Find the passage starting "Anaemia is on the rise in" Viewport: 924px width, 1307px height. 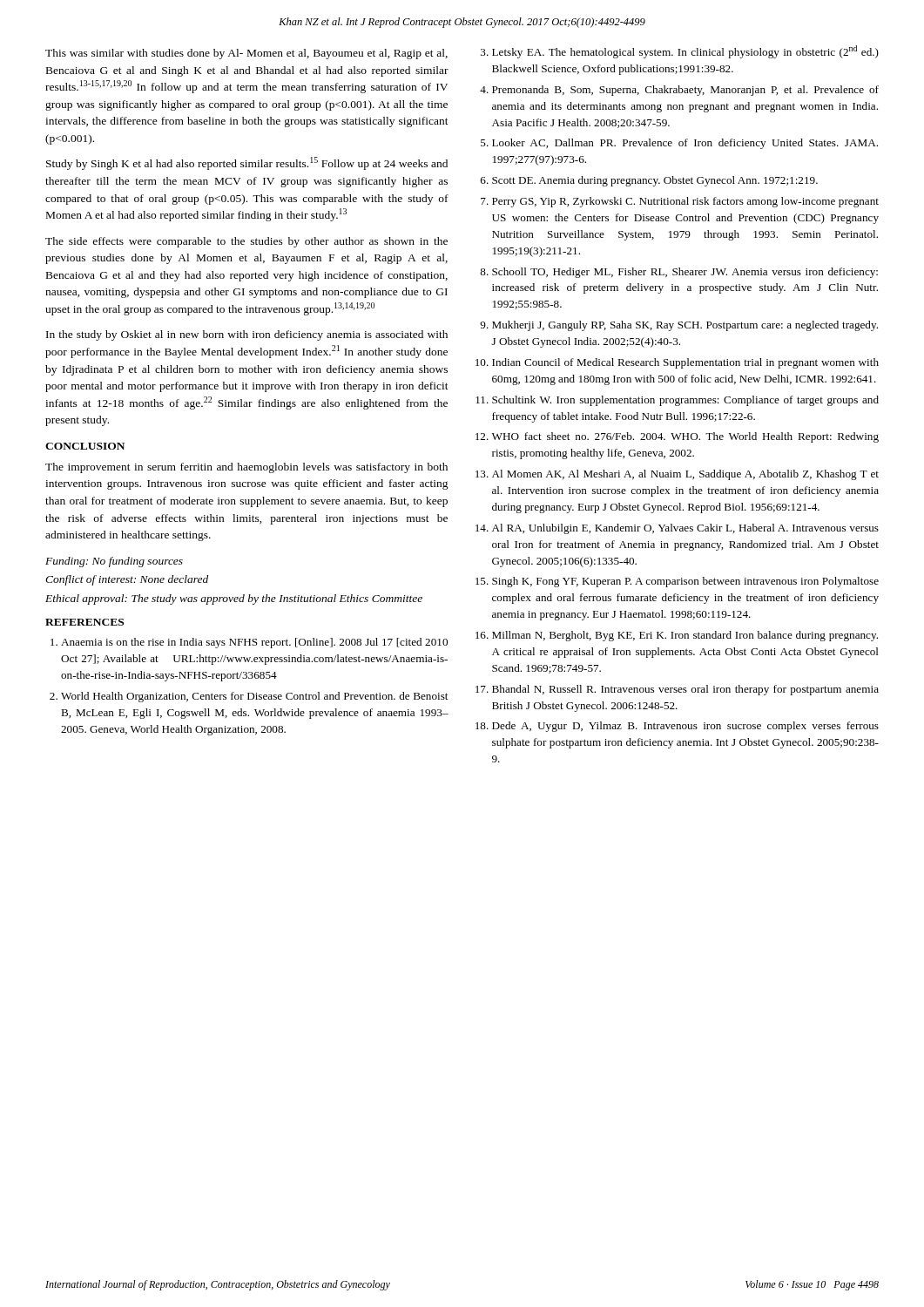pyautogui.click(x=255, y=686)
